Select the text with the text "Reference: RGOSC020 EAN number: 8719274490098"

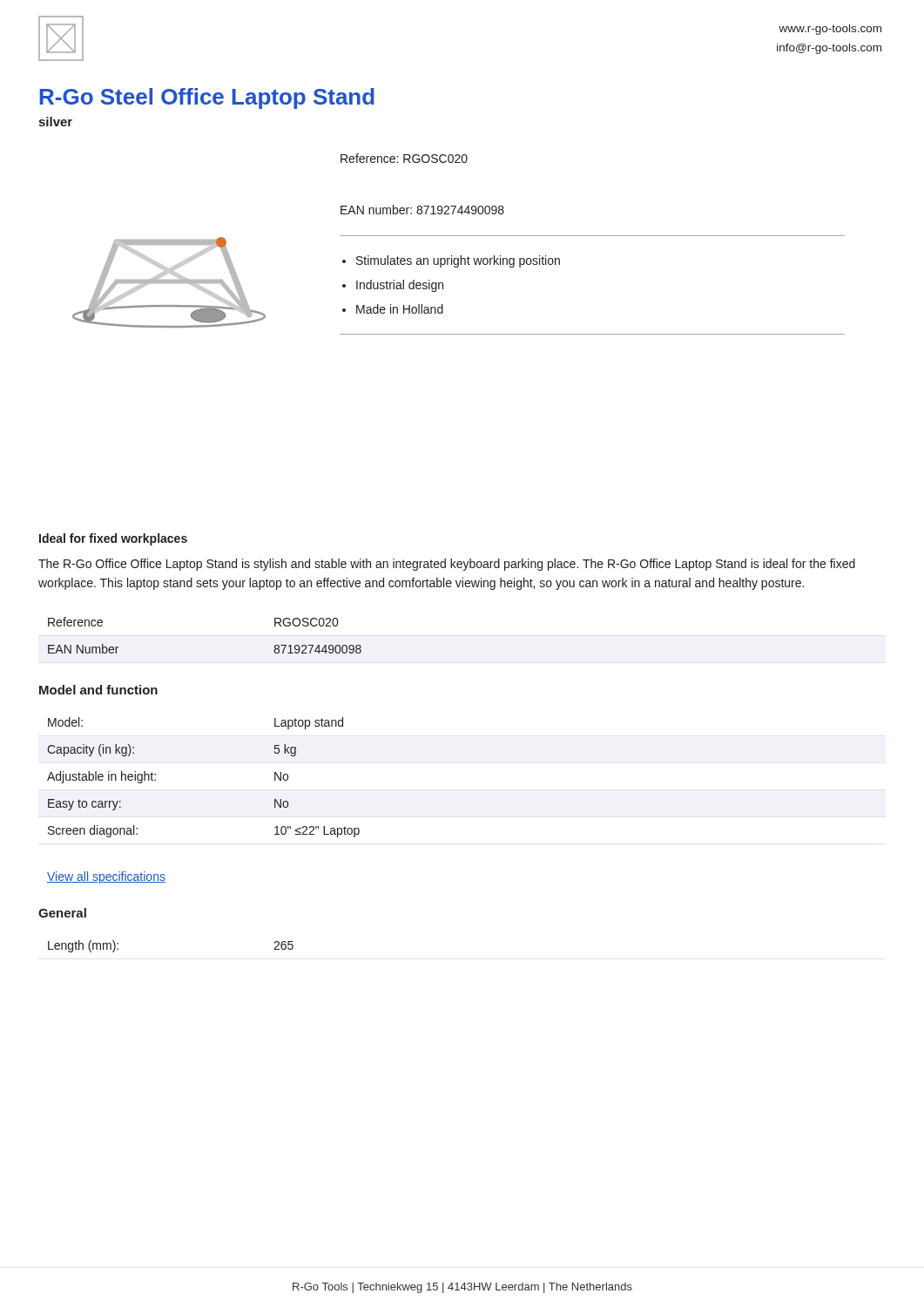(404, 158)
